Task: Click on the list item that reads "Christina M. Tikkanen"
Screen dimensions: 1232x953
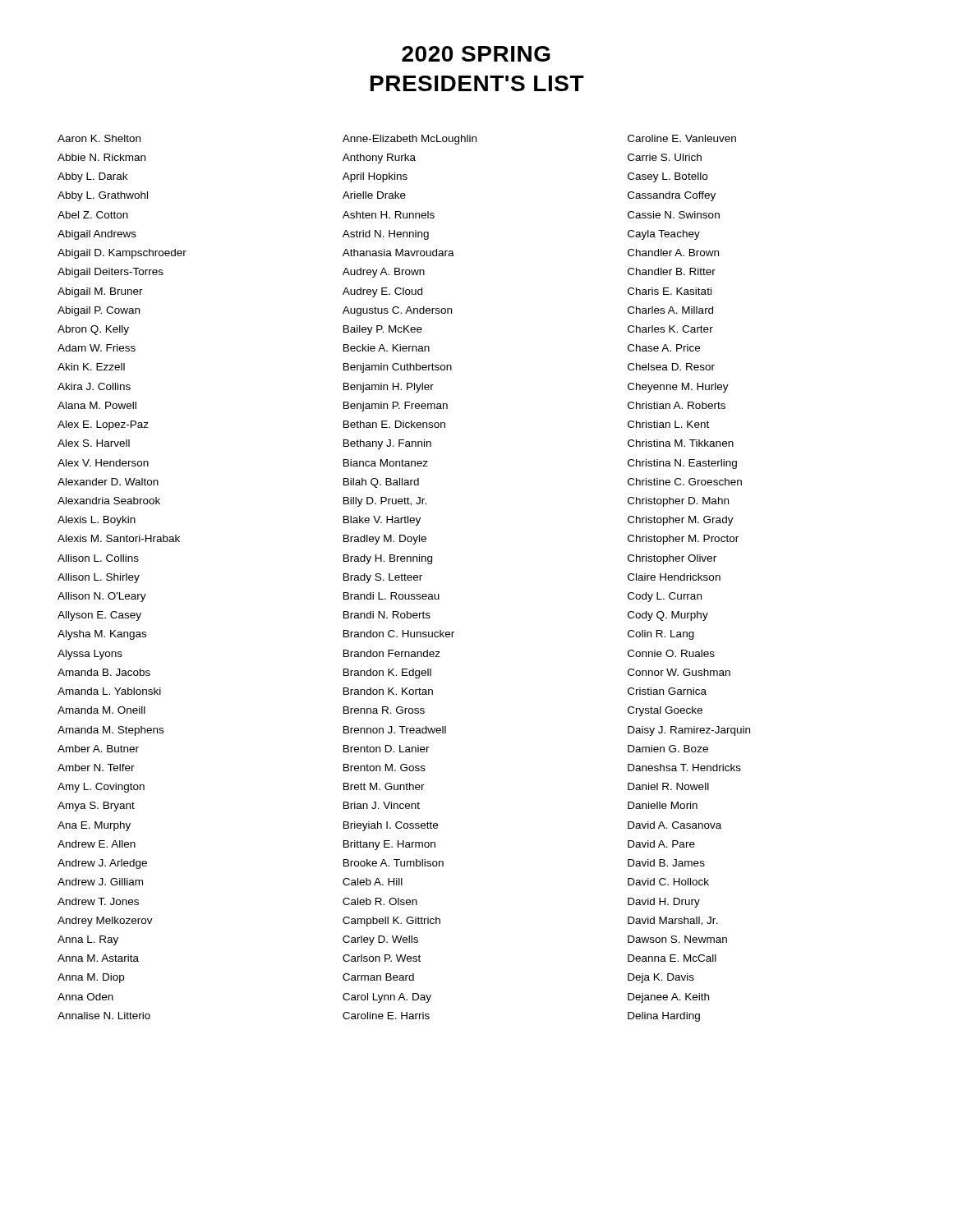Action: coord(680,443)
